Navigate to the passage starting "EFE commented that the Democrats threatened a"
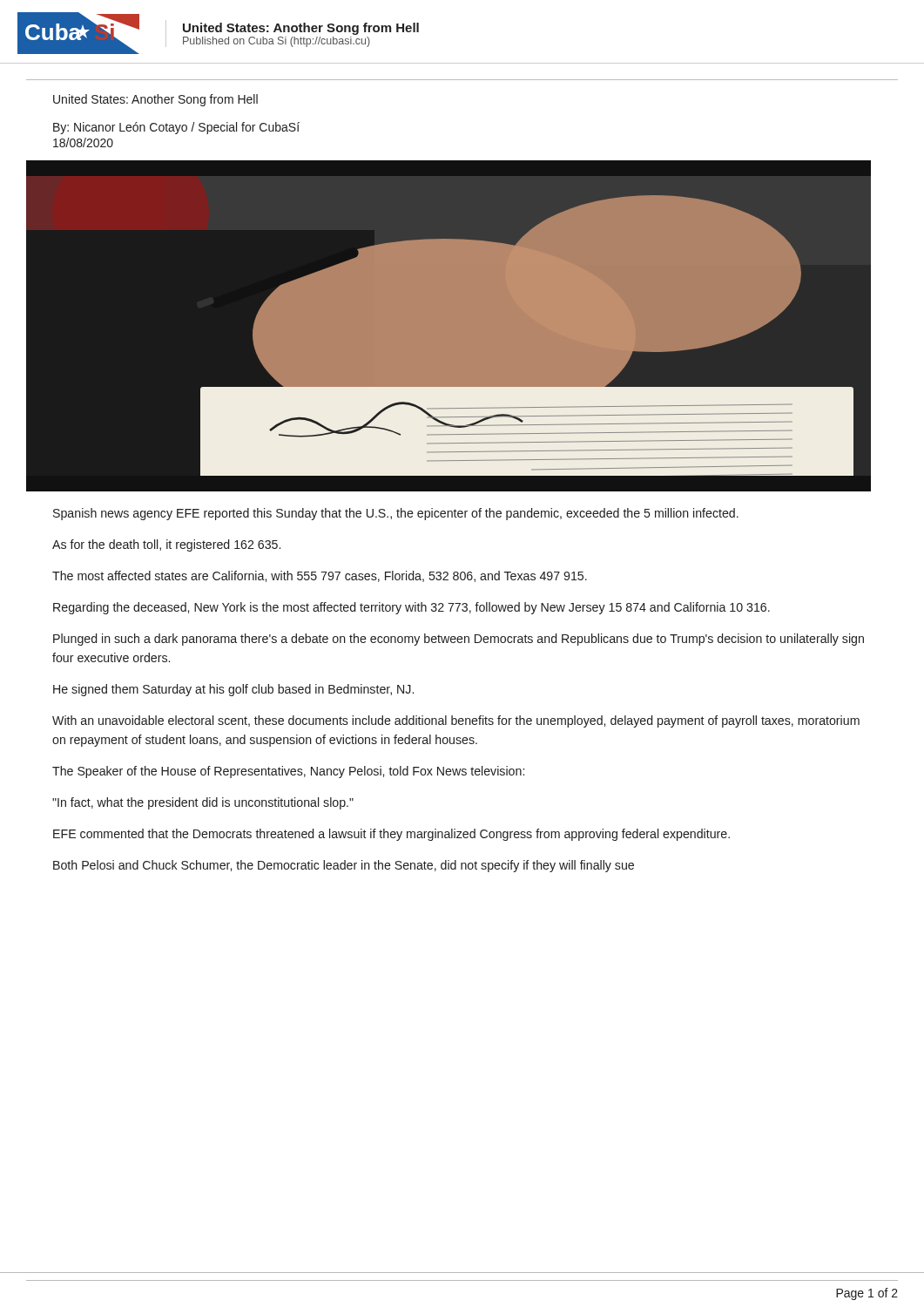 coord(392,834)
